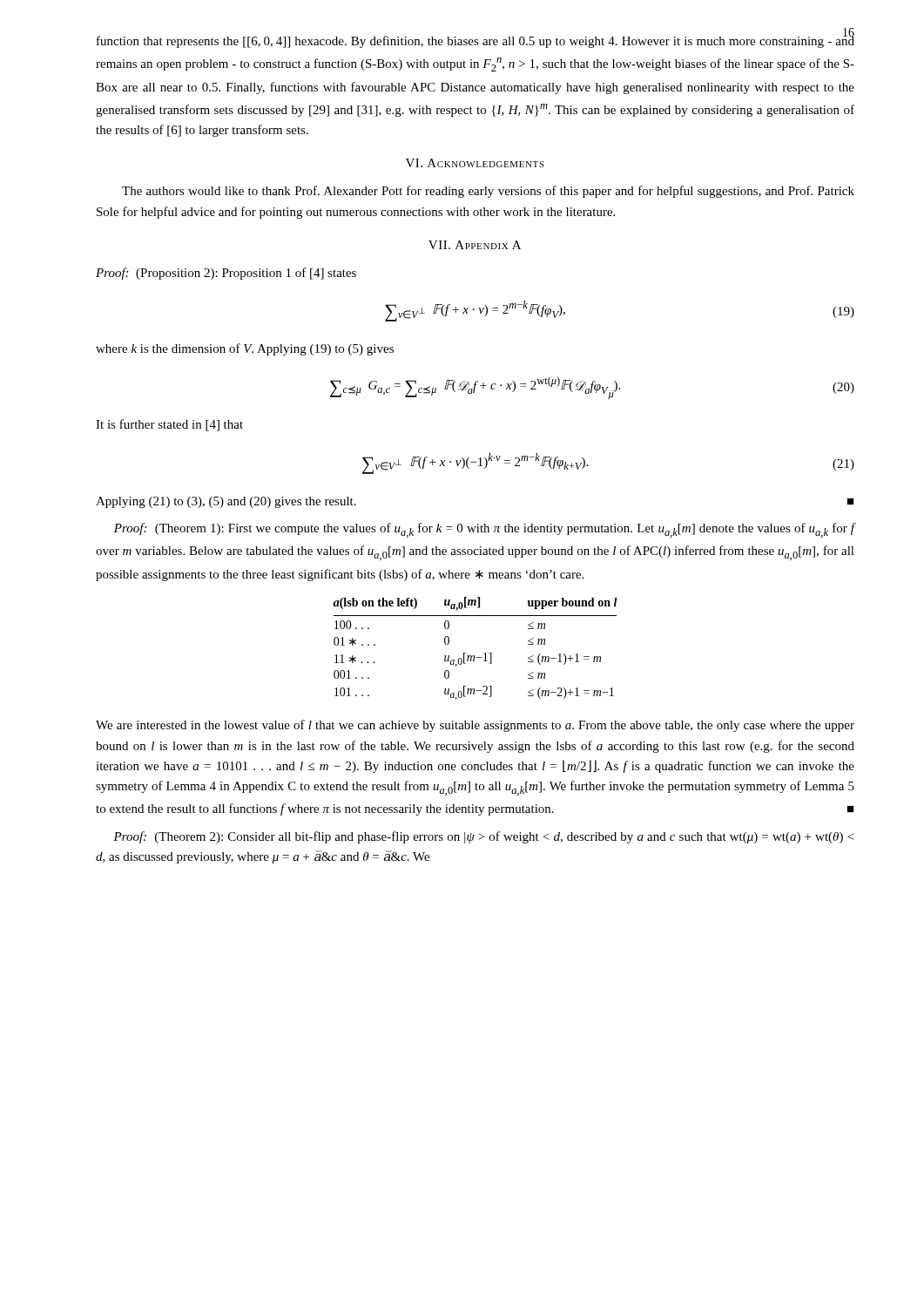Point to the text starting "The authors would like to"
Viewport: 924px width, 1307px height.
(x=475, y=202)
